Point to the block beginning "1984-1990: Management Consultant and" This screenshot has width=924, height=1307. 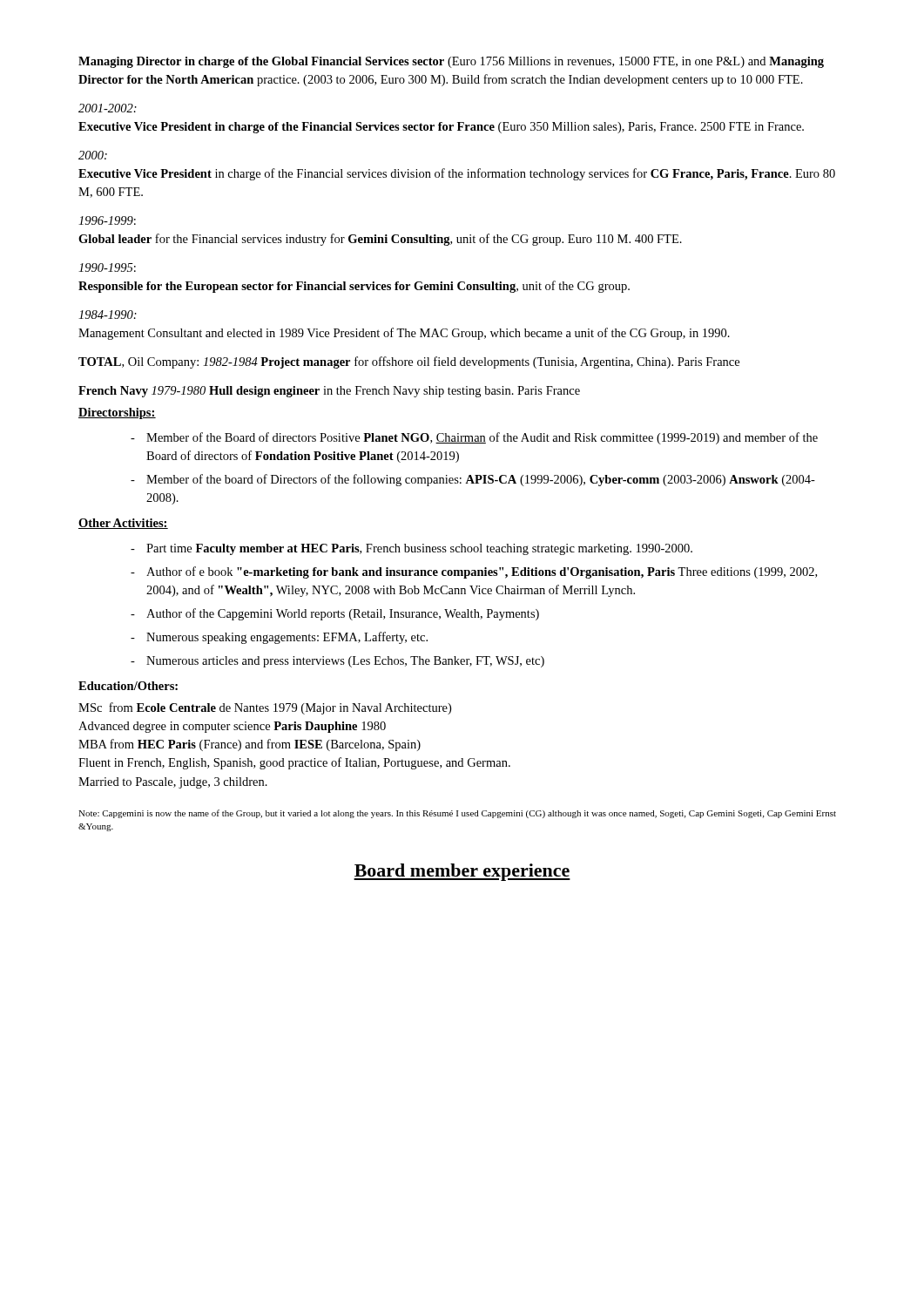point(404,324)
